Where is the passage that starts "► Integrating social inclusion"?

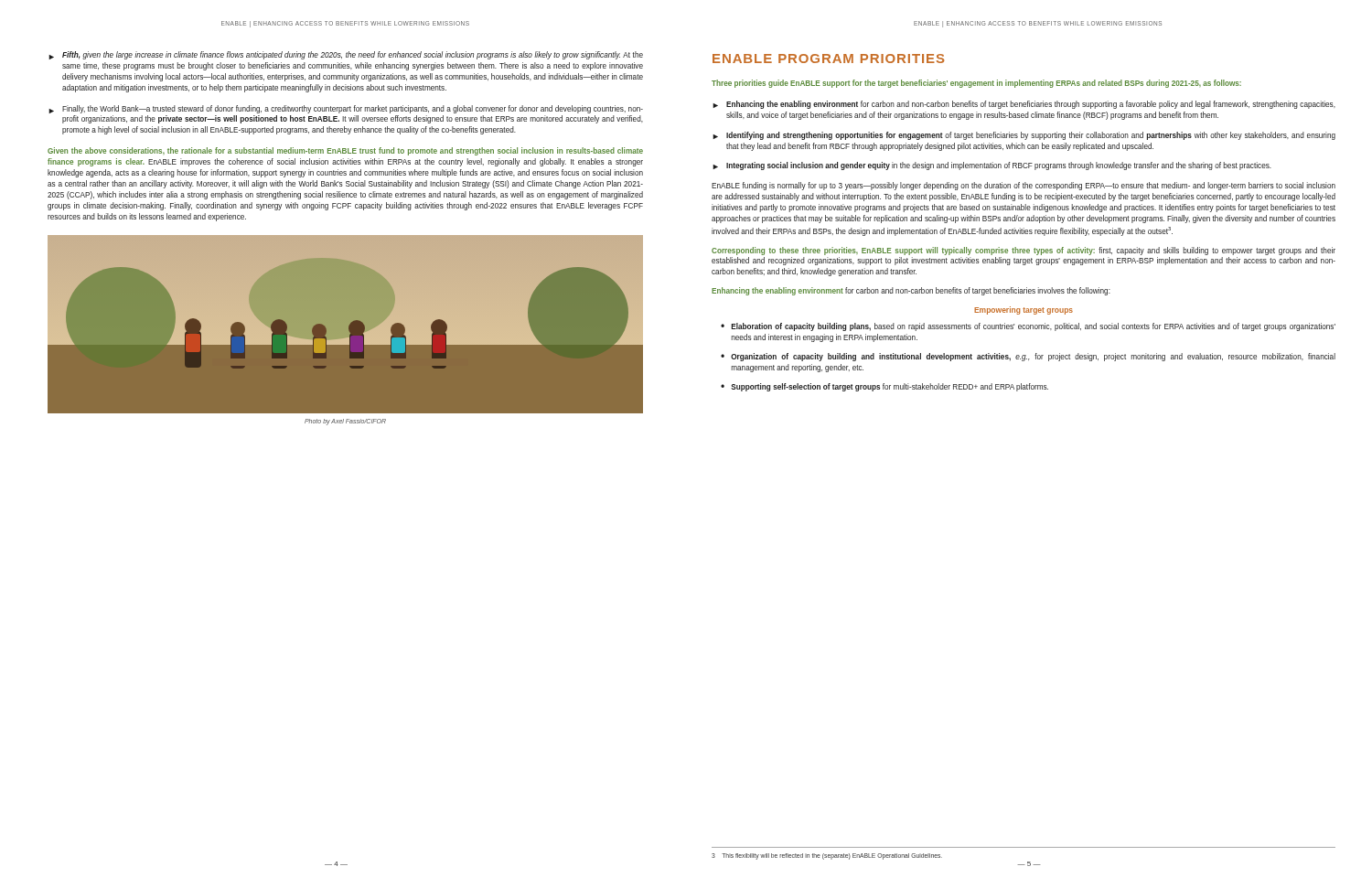pyautogui.click(x=1024, y=167)
